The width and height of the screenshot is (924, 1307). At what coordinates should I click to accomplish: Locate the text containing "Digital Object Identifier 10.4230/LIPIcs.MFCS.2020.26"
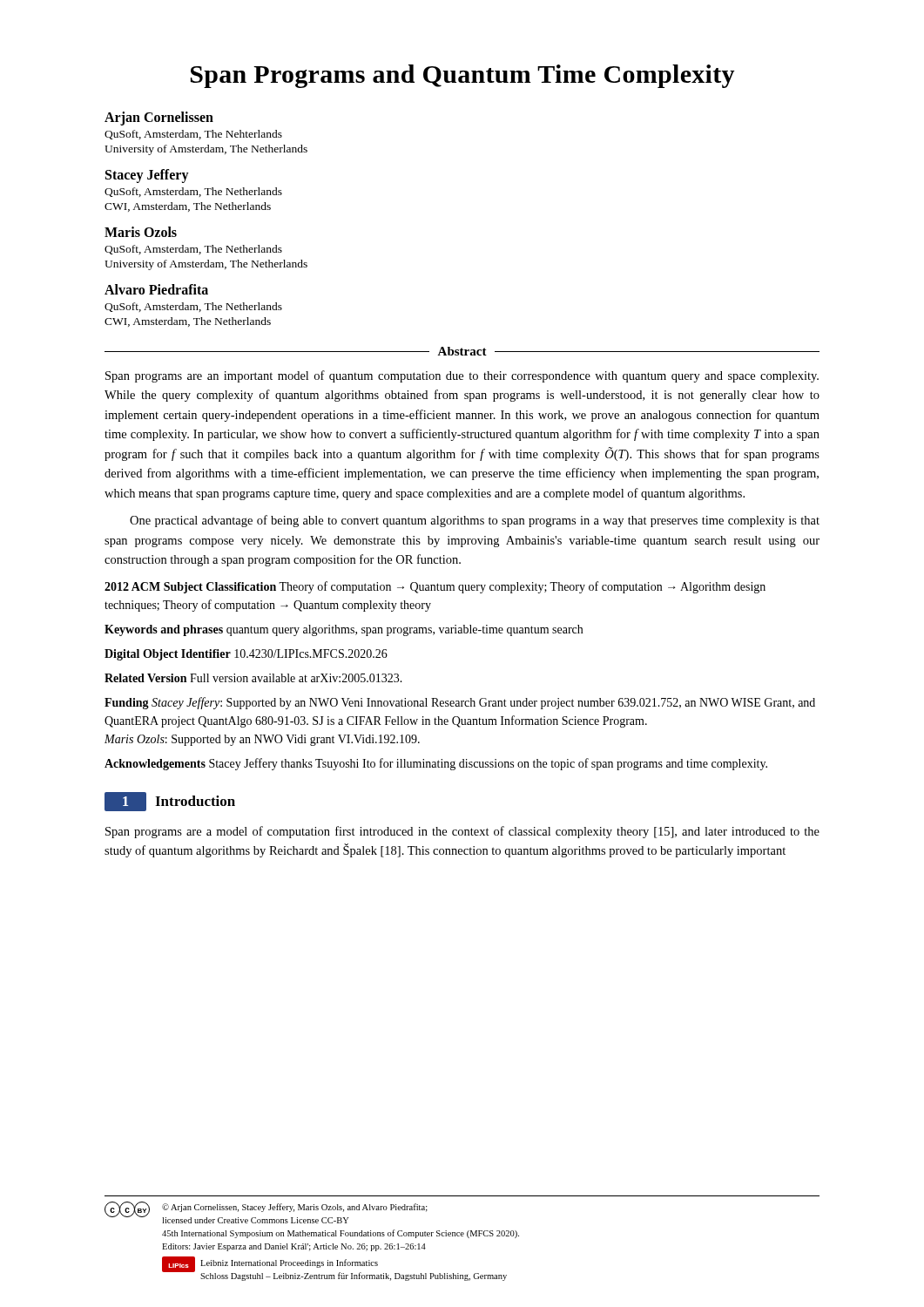[246, 654]
